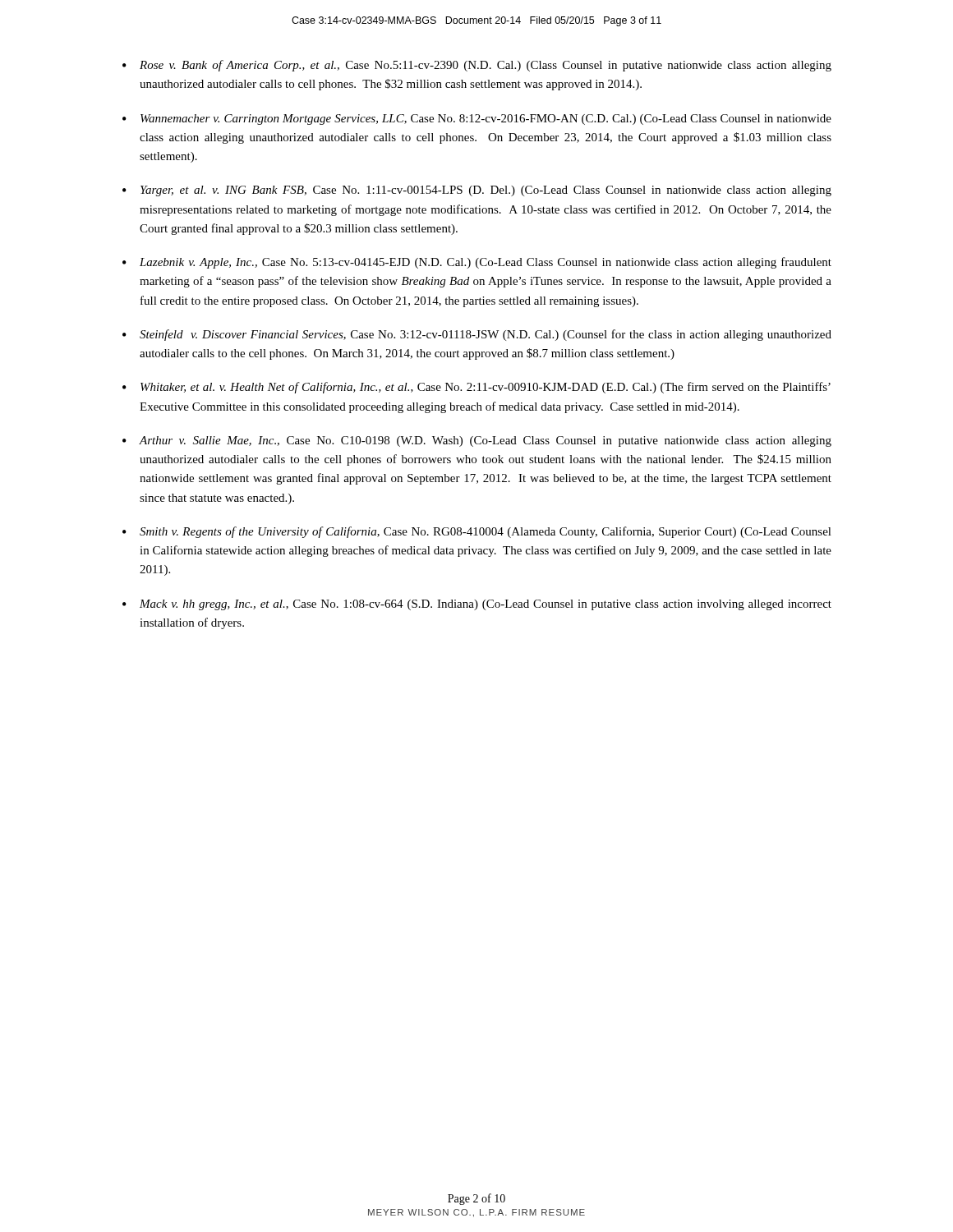The height and width of the screenshot is (1232, 953).
Task: Where is the passage that starts "• Smith v. Regents"?
Action: pos(476,551)
